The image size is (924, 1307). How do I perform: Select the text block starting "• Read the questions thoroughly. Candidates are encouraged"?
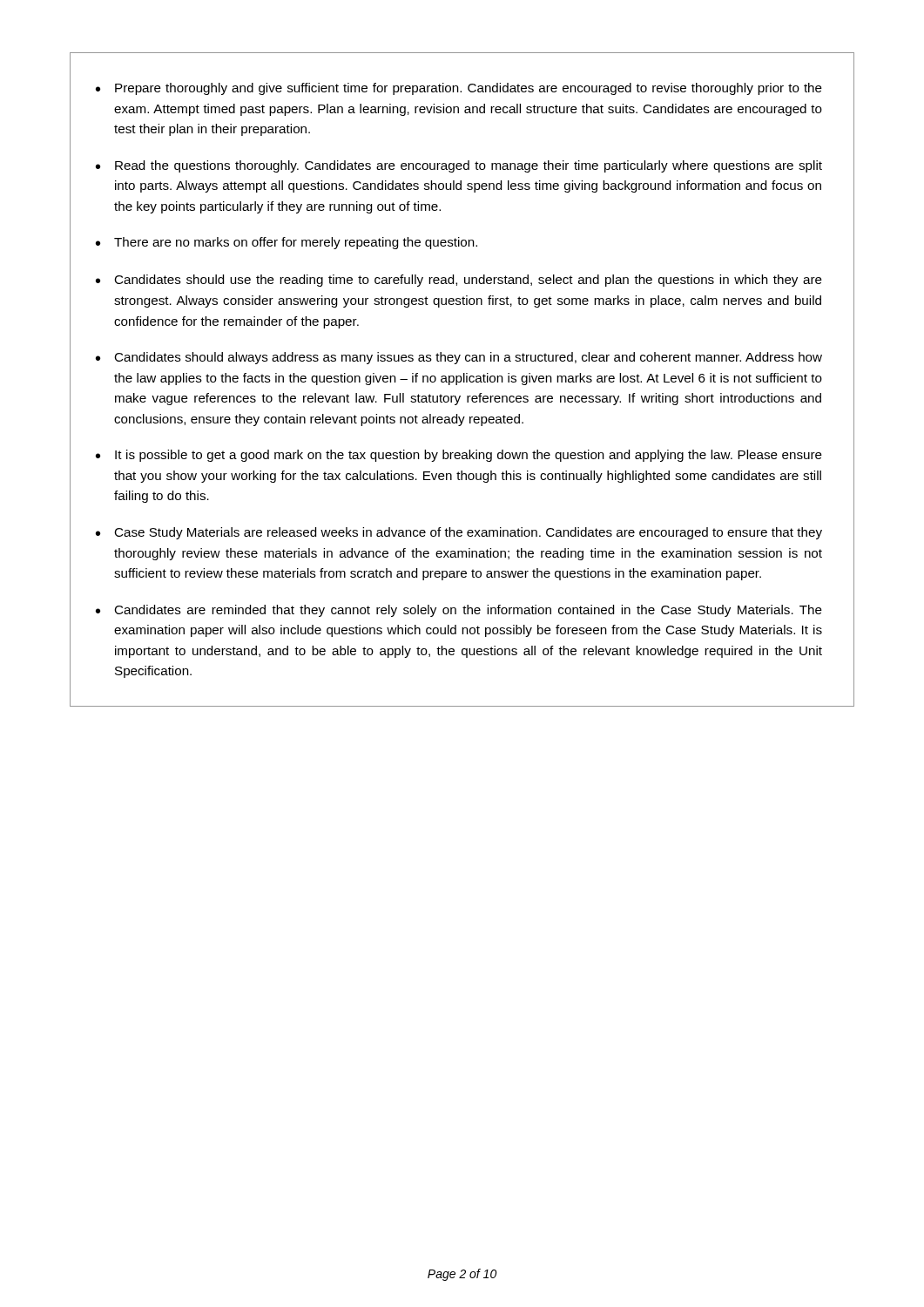pos(458,186)
